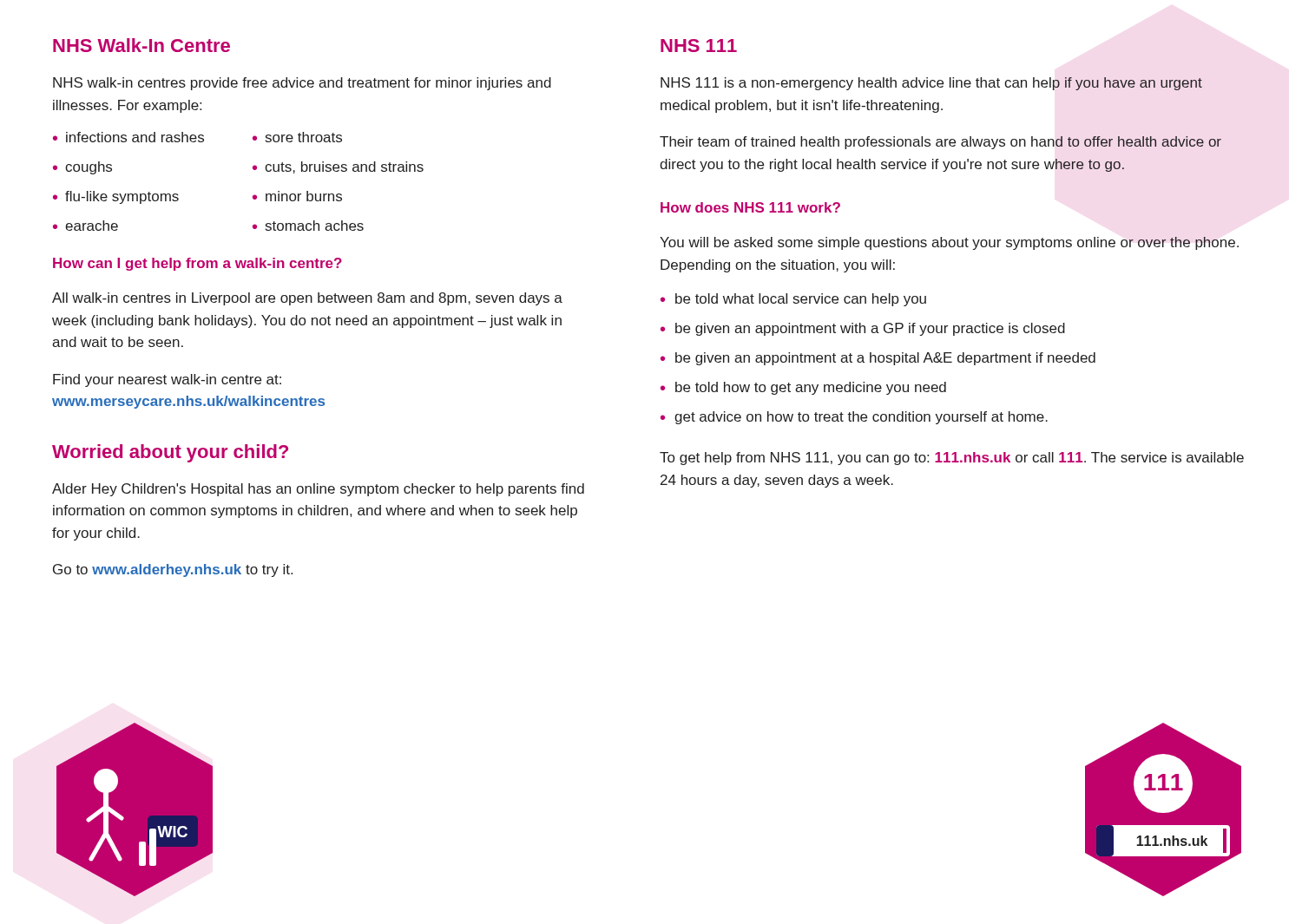The height and width of the screenshot is (924, 1302).
Task: Select the text block containing "To get help from NHS 111, you can"
Action: pyautogui.click(x=955, y=469)
